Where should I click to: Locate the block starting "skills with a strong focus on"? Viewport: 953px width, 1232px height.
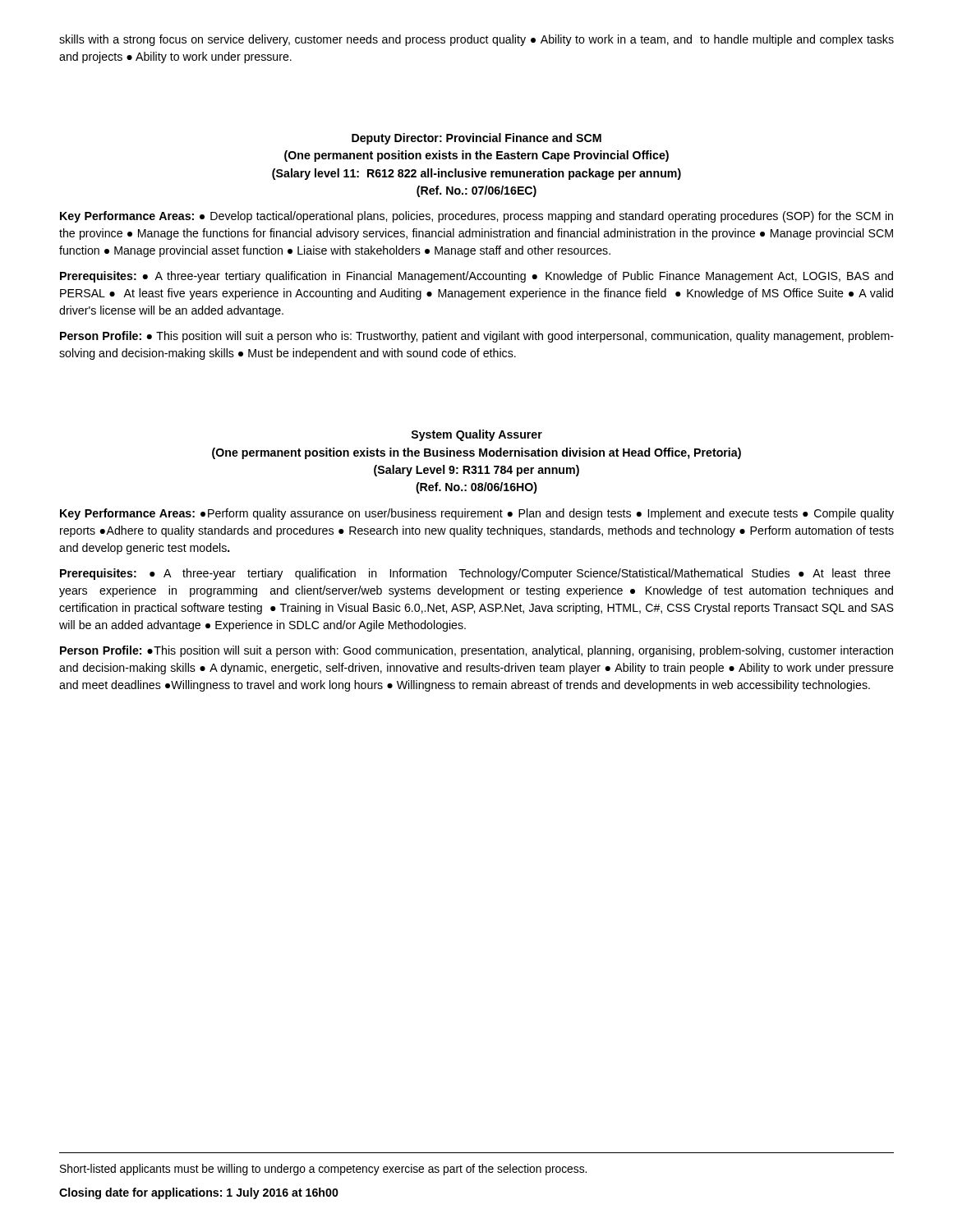476,48
